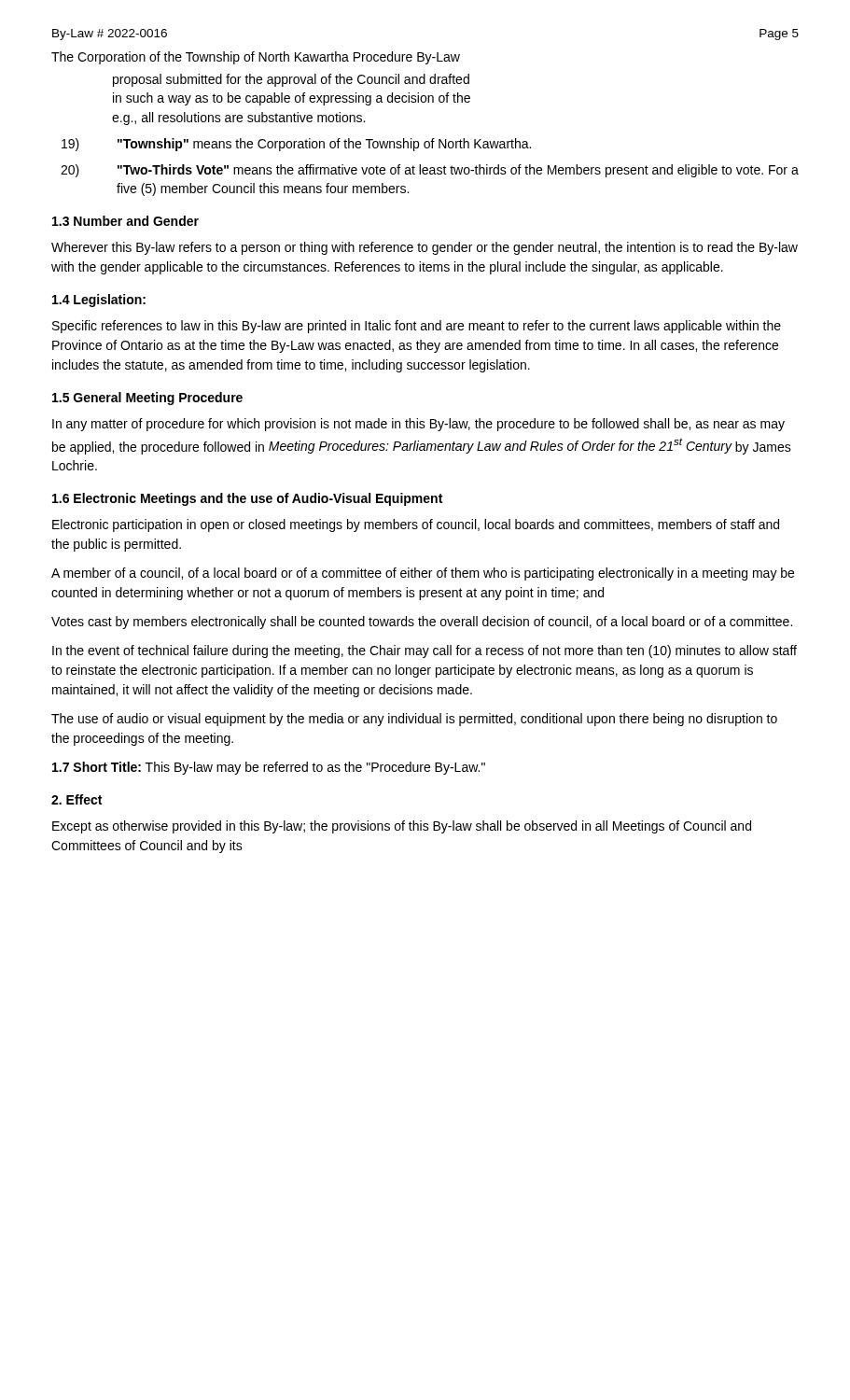The width and height of the screenshot is (850, 1400).
Task: Locate the text starting "In the event of technical failure during"
Action: point(424,671)
